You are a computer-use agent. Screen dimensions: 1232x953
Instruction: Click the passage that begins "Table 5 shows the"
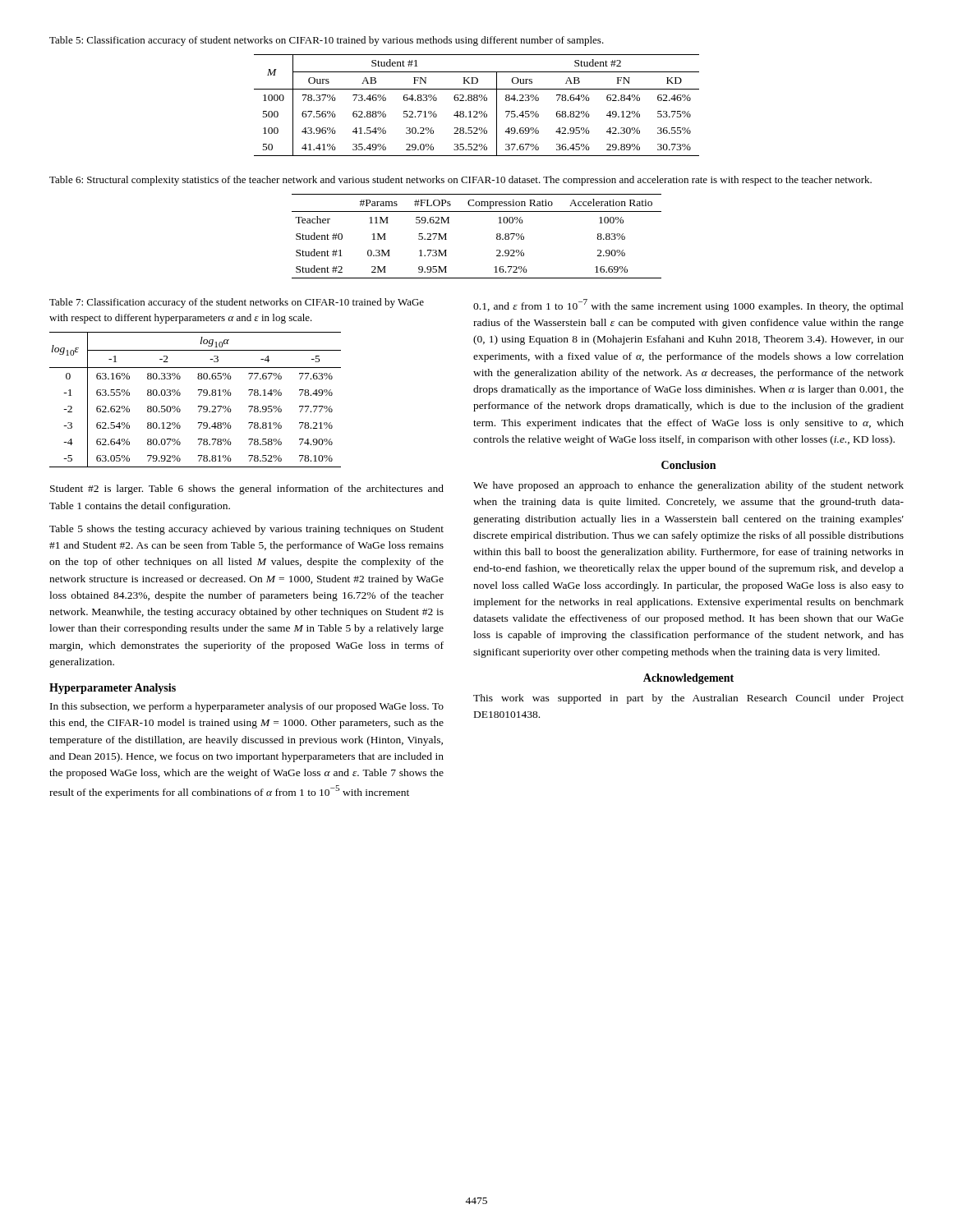[246, 595]
